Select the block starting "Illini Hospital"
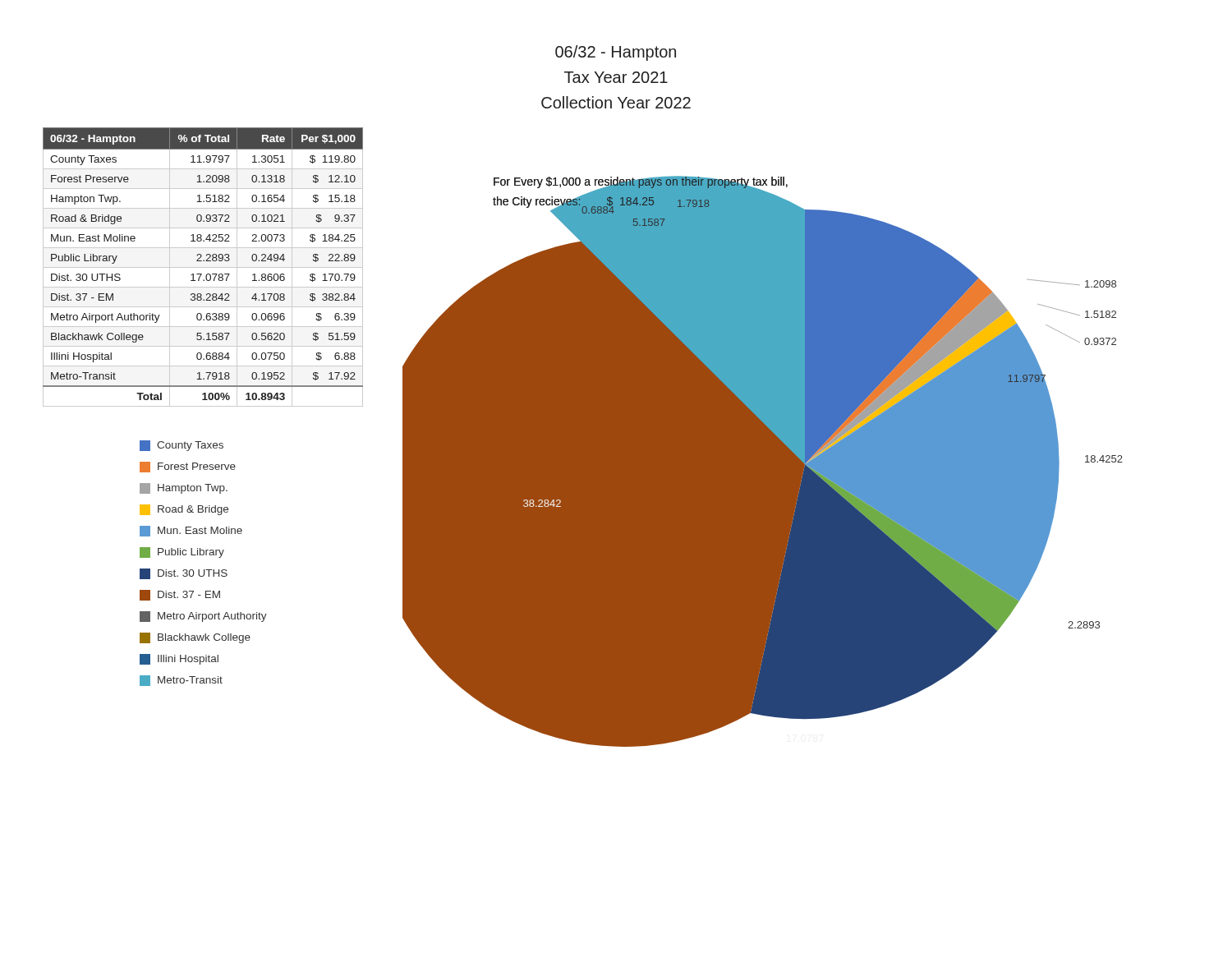 [179, 658]
